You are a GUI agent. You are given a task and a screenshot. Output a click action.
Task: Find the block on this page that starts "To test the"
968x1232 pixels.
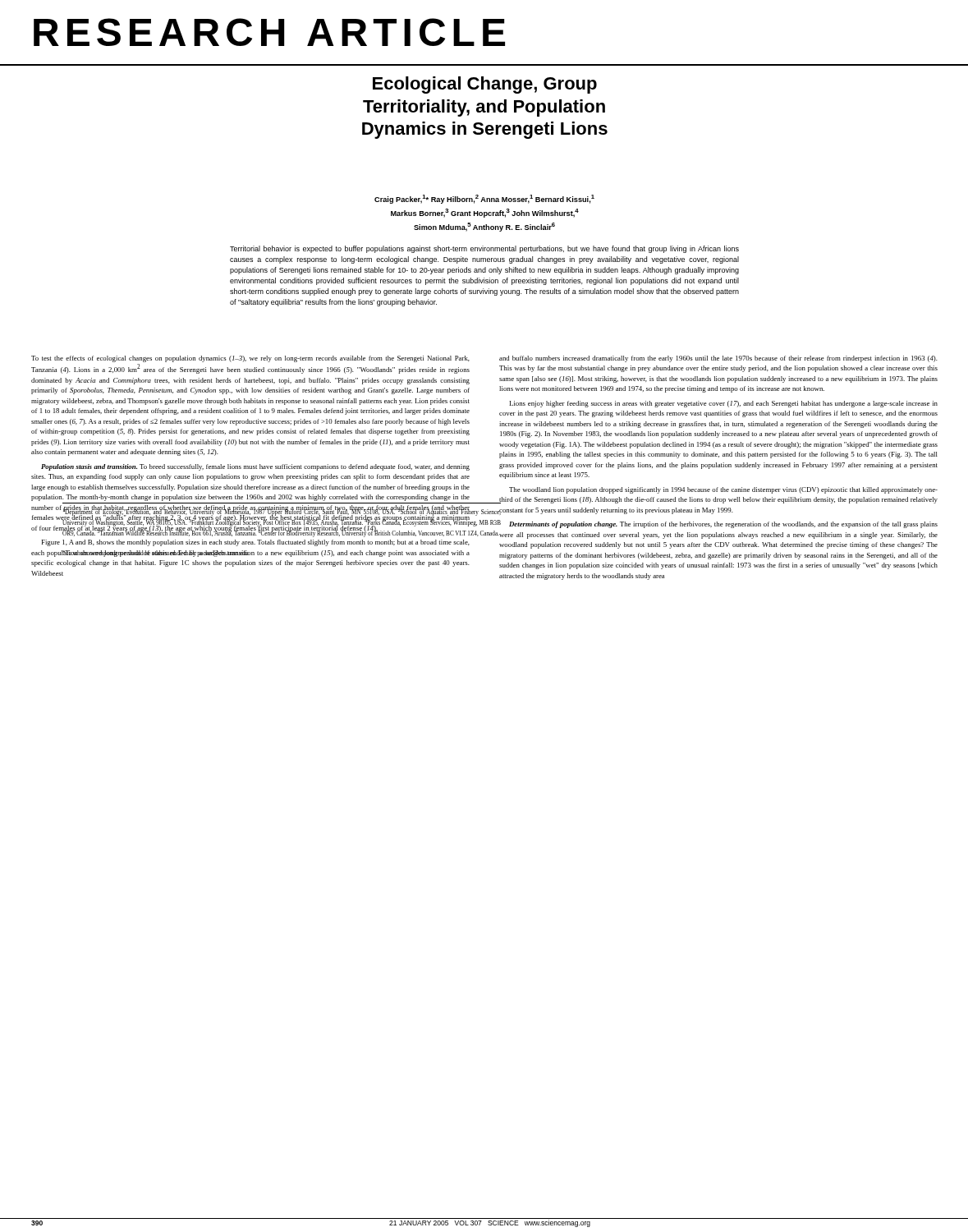coord(250,405)
